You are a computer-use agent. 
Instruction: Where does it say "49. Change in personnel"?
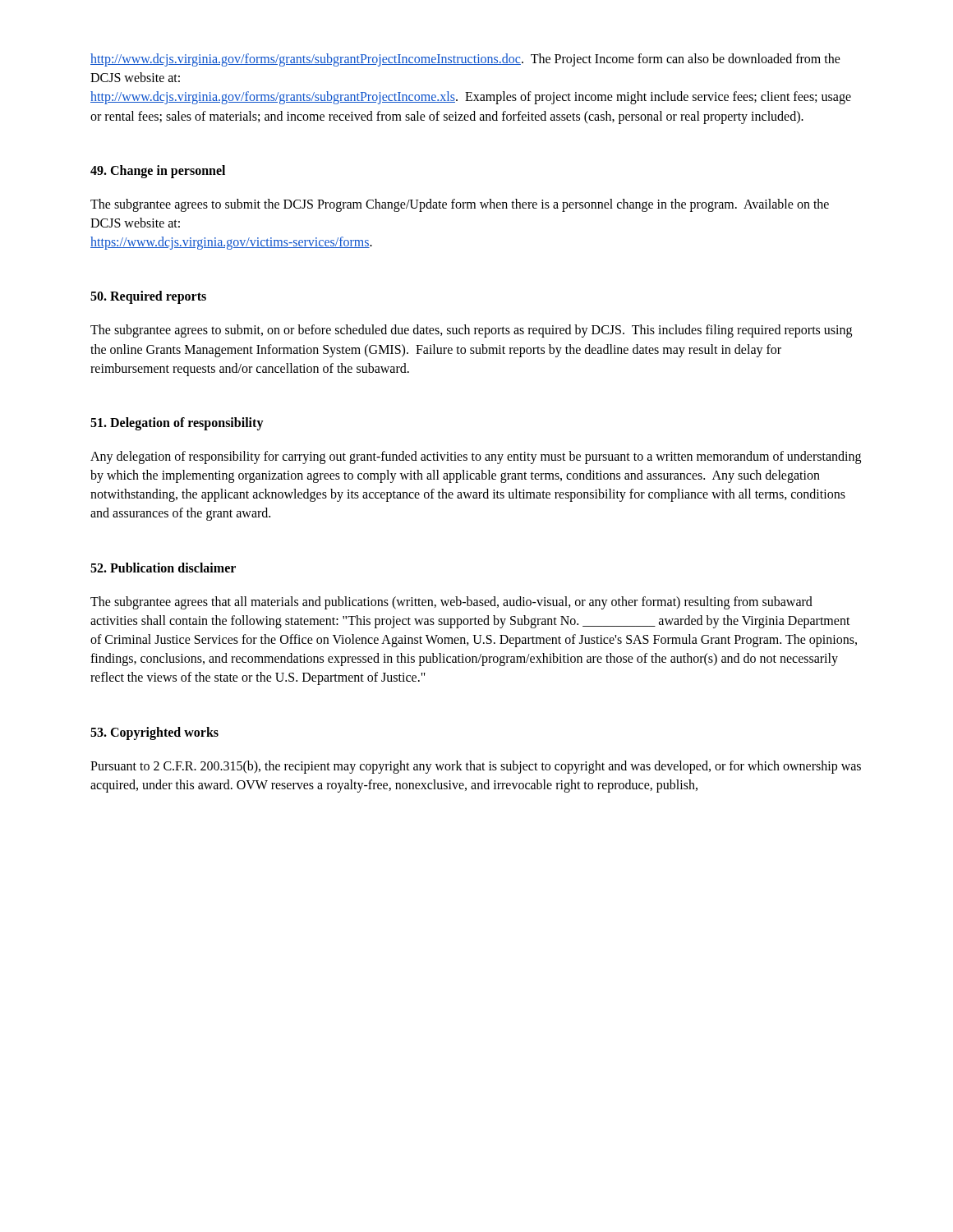[158, 170]
